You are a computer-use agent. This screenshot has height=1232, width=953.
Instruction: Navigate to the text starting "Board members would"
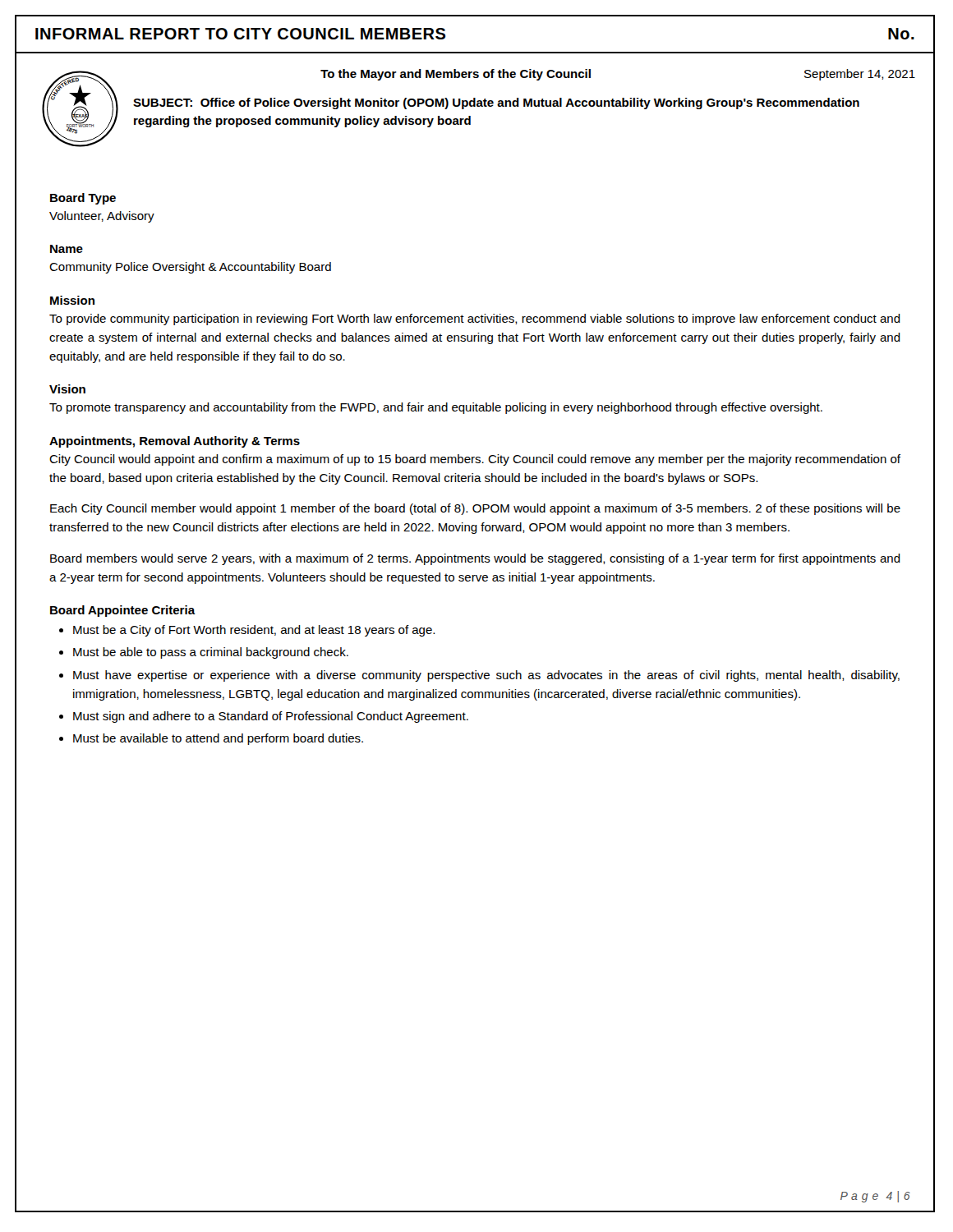coord(475,567)
